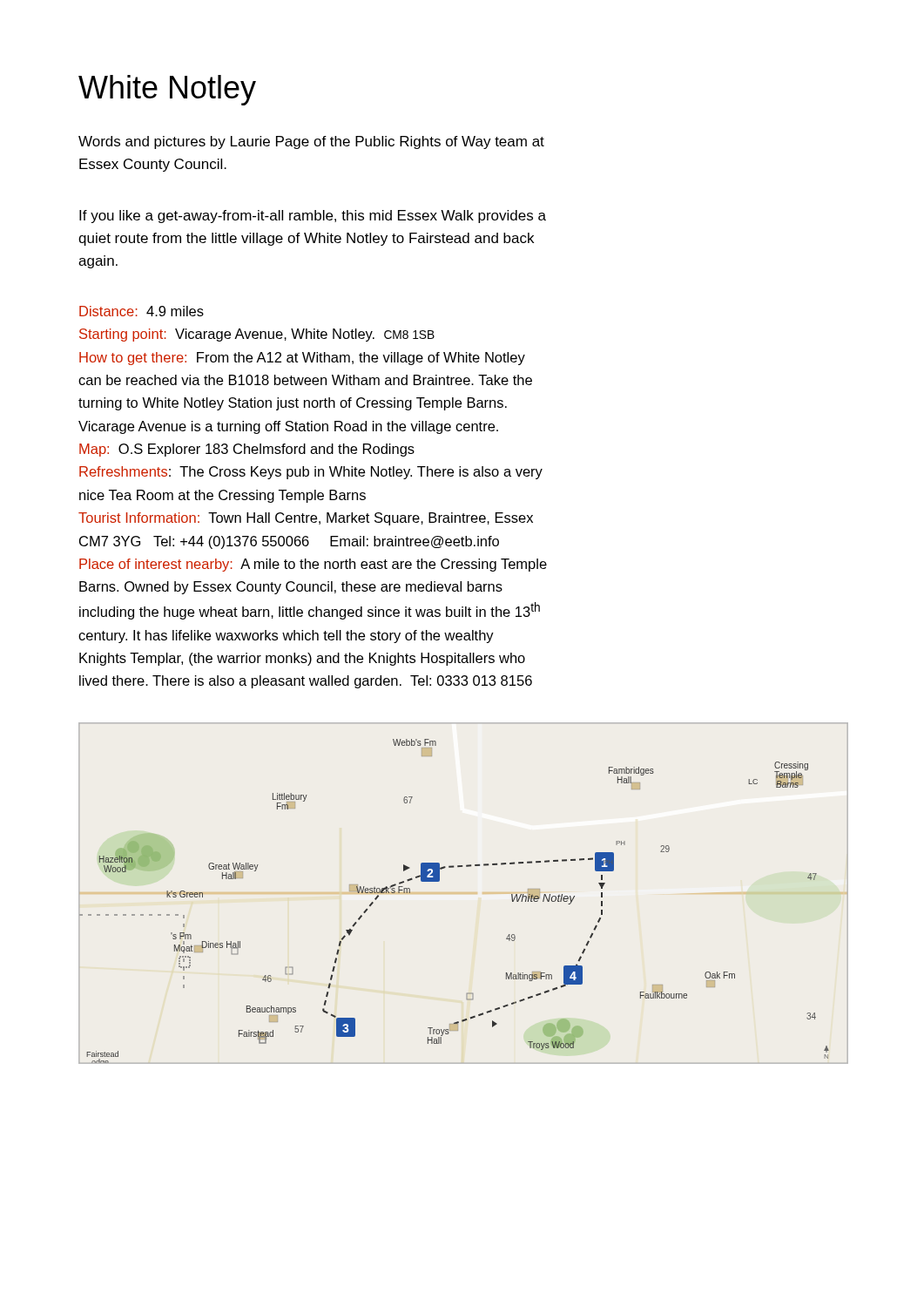924x1307 pixels.
Task: Select the map
Action: (x=463, y=893)
